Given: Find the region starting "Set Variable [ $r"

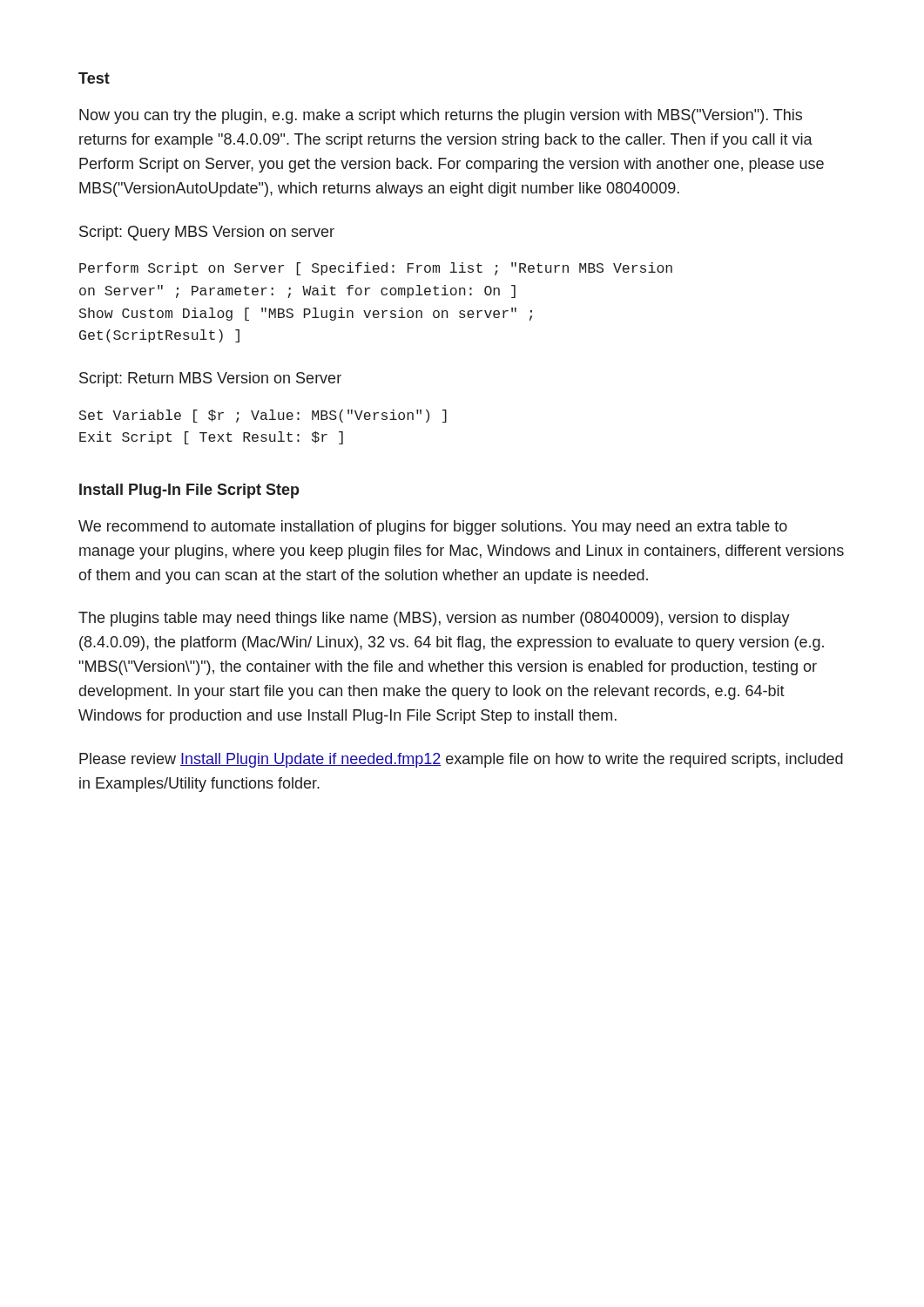Looking at the screenshot, I should click(264, 427).
